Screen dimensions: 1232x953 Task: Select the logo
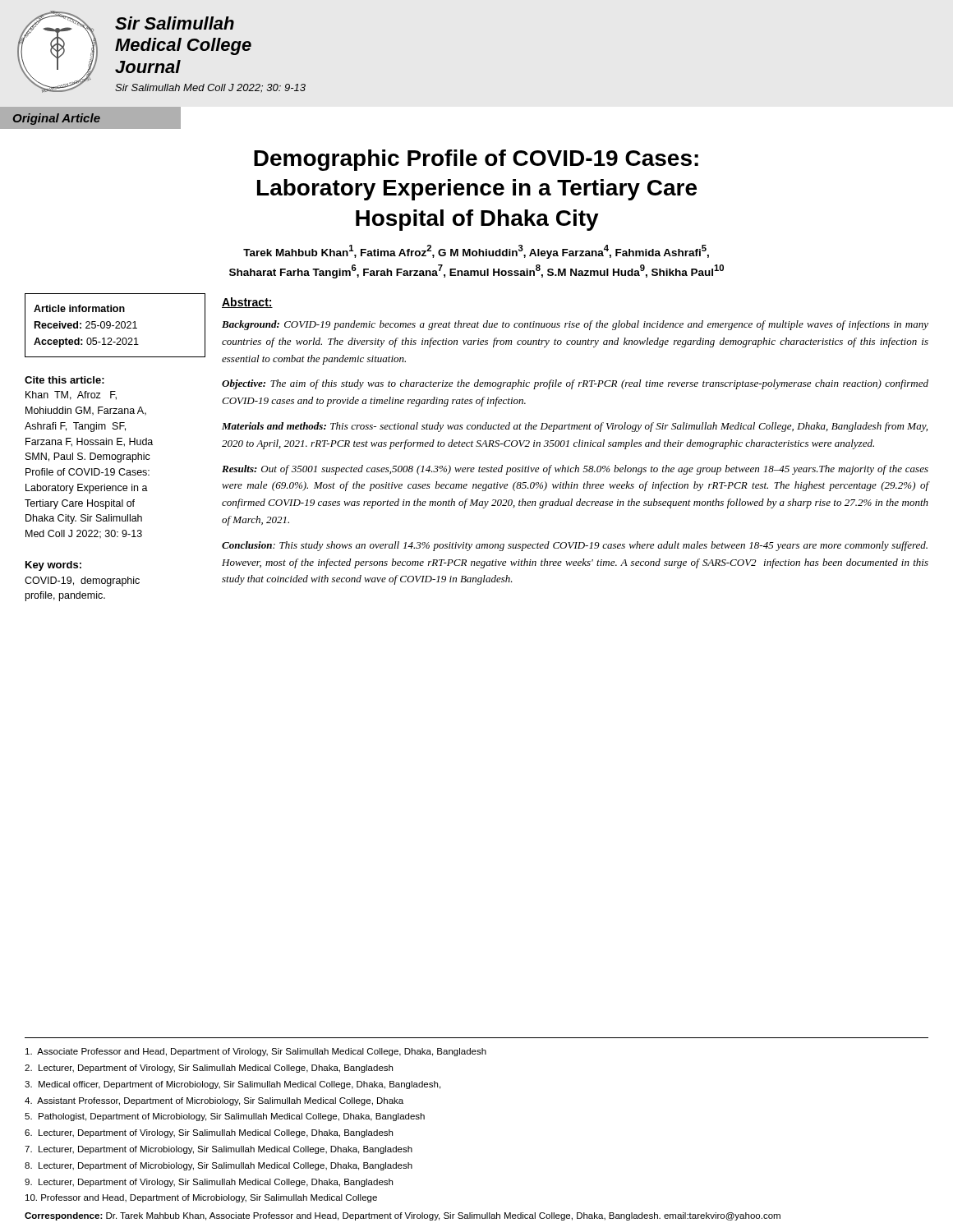point(57,53)
